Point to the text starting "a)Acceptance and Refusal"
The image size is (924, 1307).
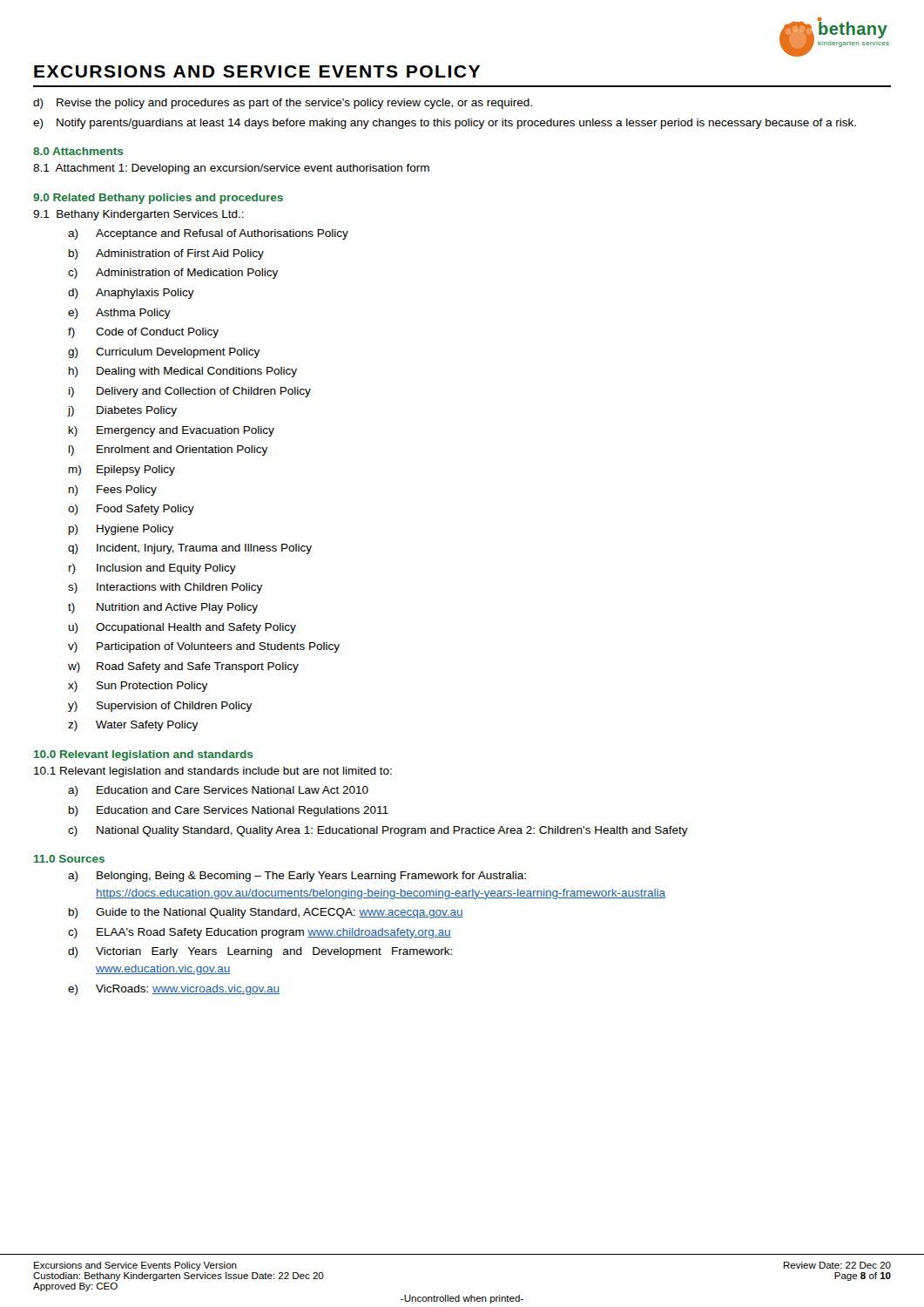click(208, 234)
